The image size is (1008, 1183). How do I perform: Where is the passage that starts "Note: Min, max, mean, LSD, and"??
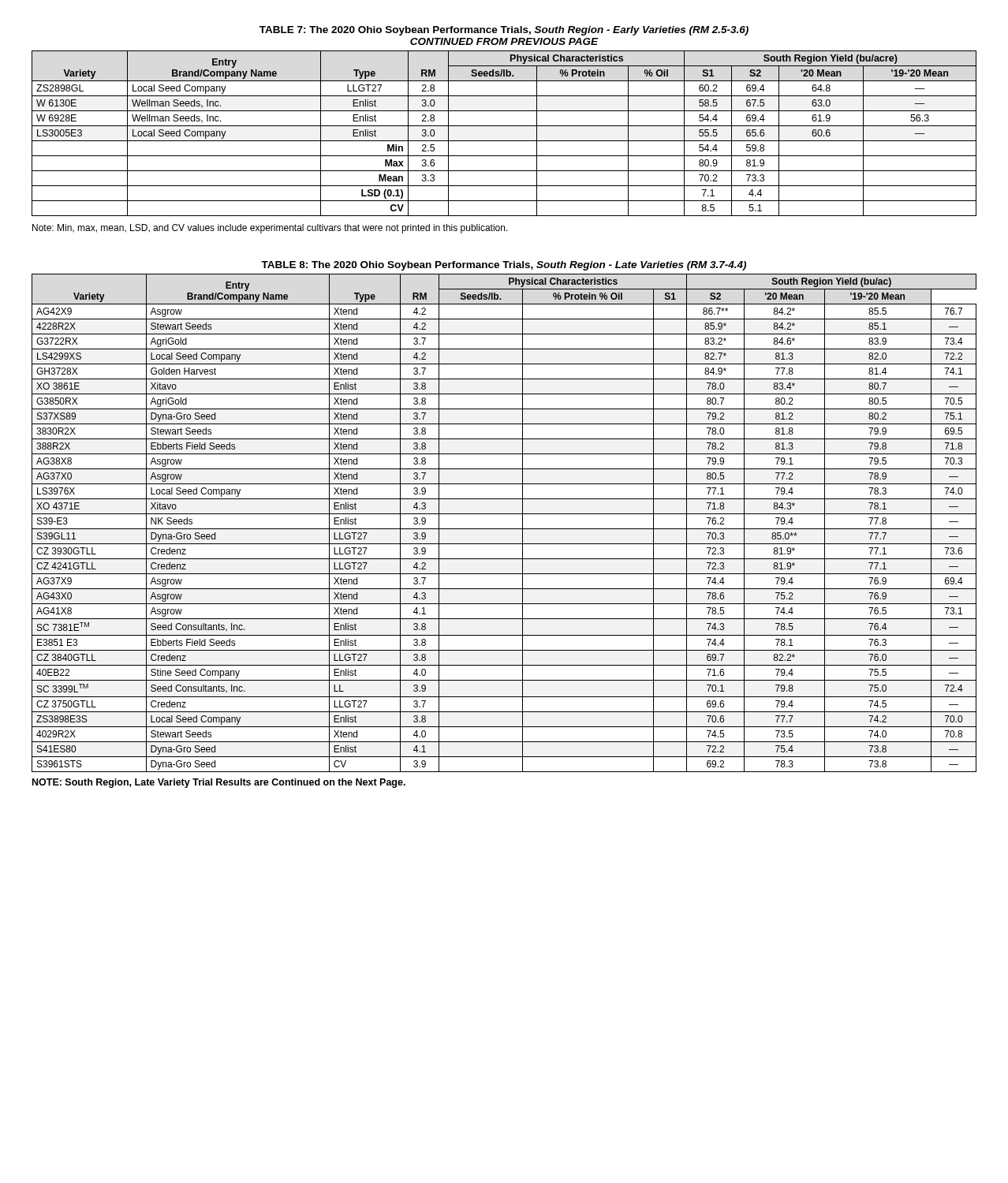click(270, 228)
